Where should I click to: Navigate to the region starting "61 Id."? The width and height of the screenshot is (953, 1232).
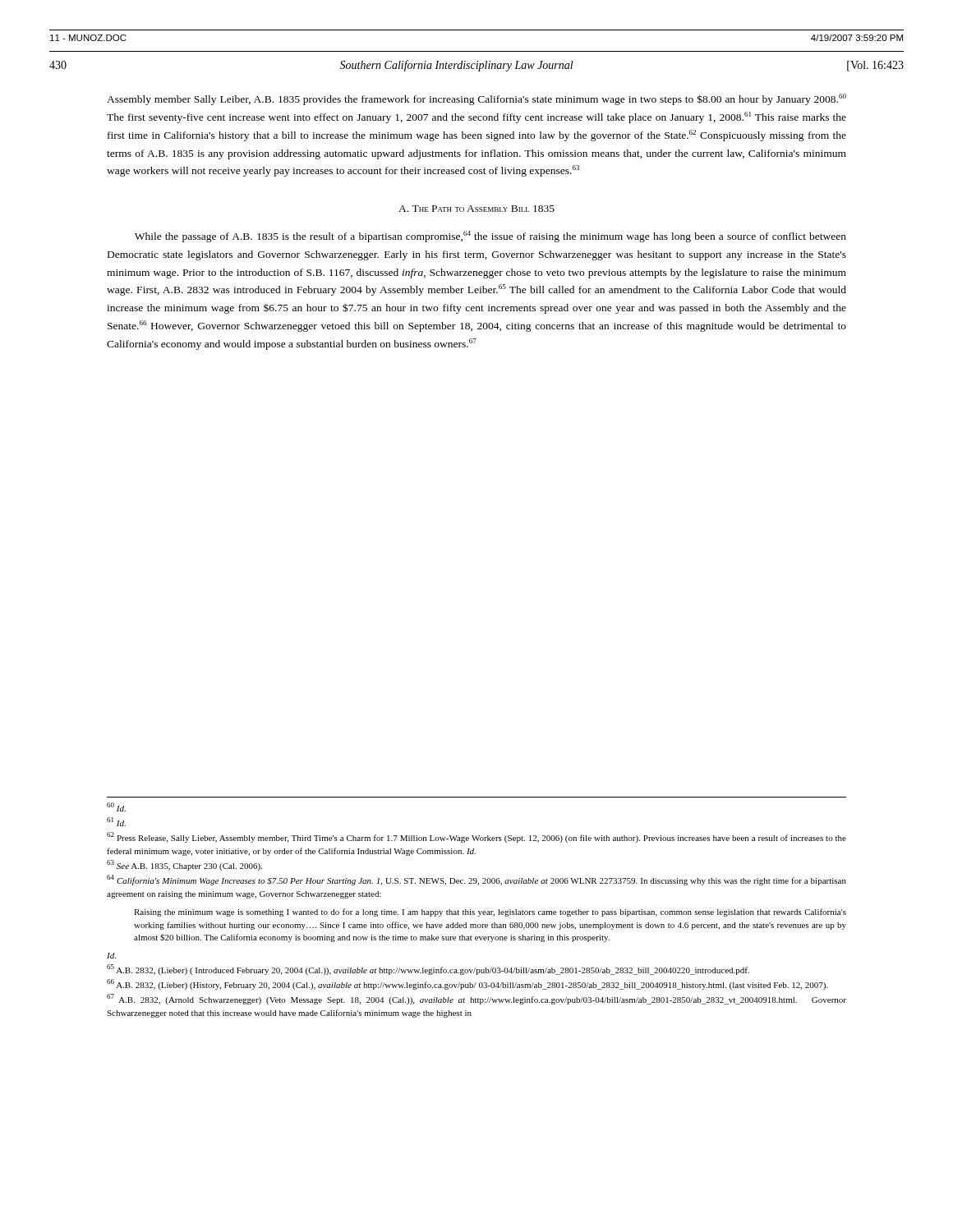(x=117, y=823)
